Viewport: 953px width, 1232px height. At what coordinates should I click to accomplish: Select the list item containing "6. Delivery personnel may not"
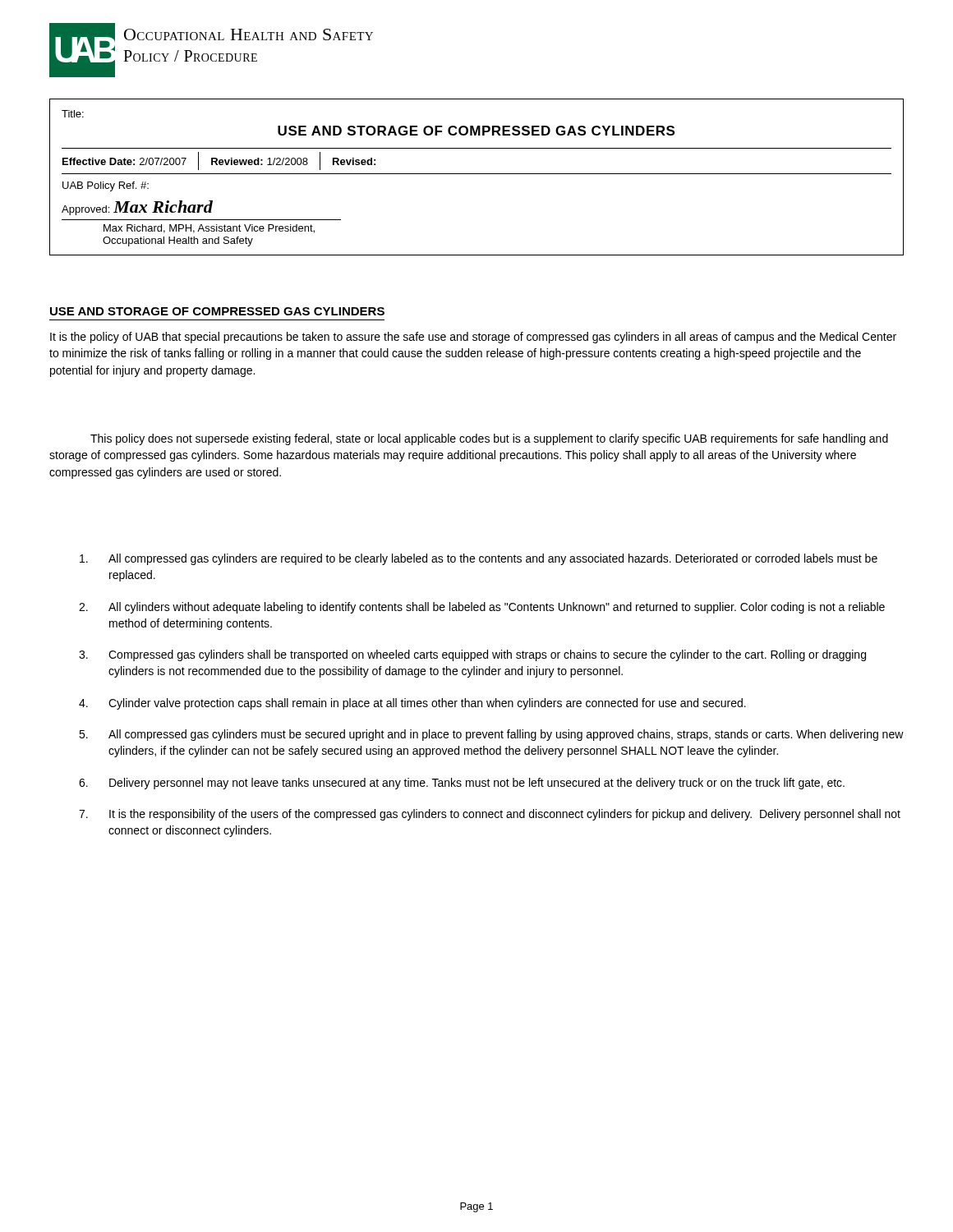pyautogui.click(x=476, y=783)
